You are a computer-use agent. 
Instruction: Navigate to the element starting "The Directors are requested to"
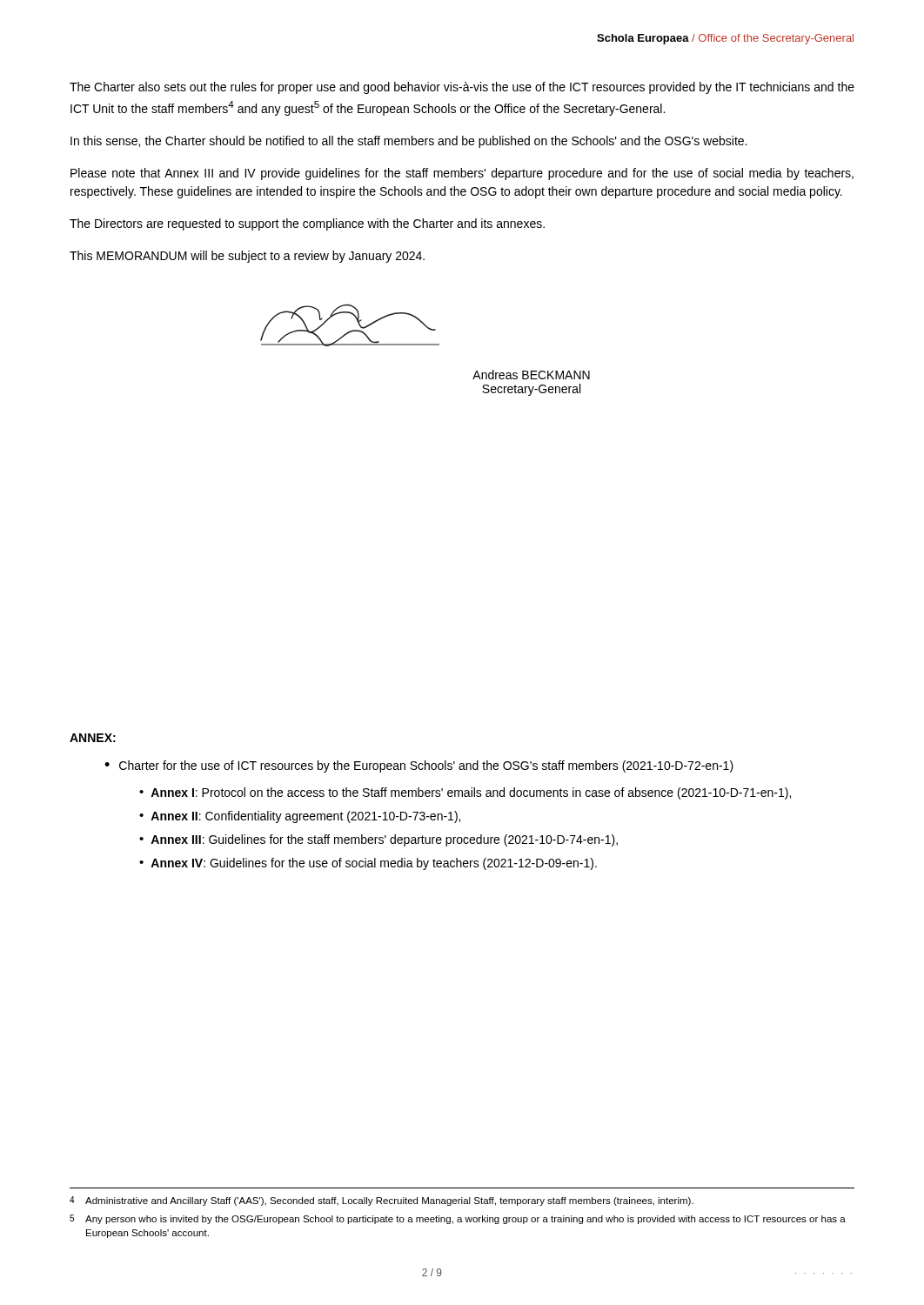click(x=462, y=224)
